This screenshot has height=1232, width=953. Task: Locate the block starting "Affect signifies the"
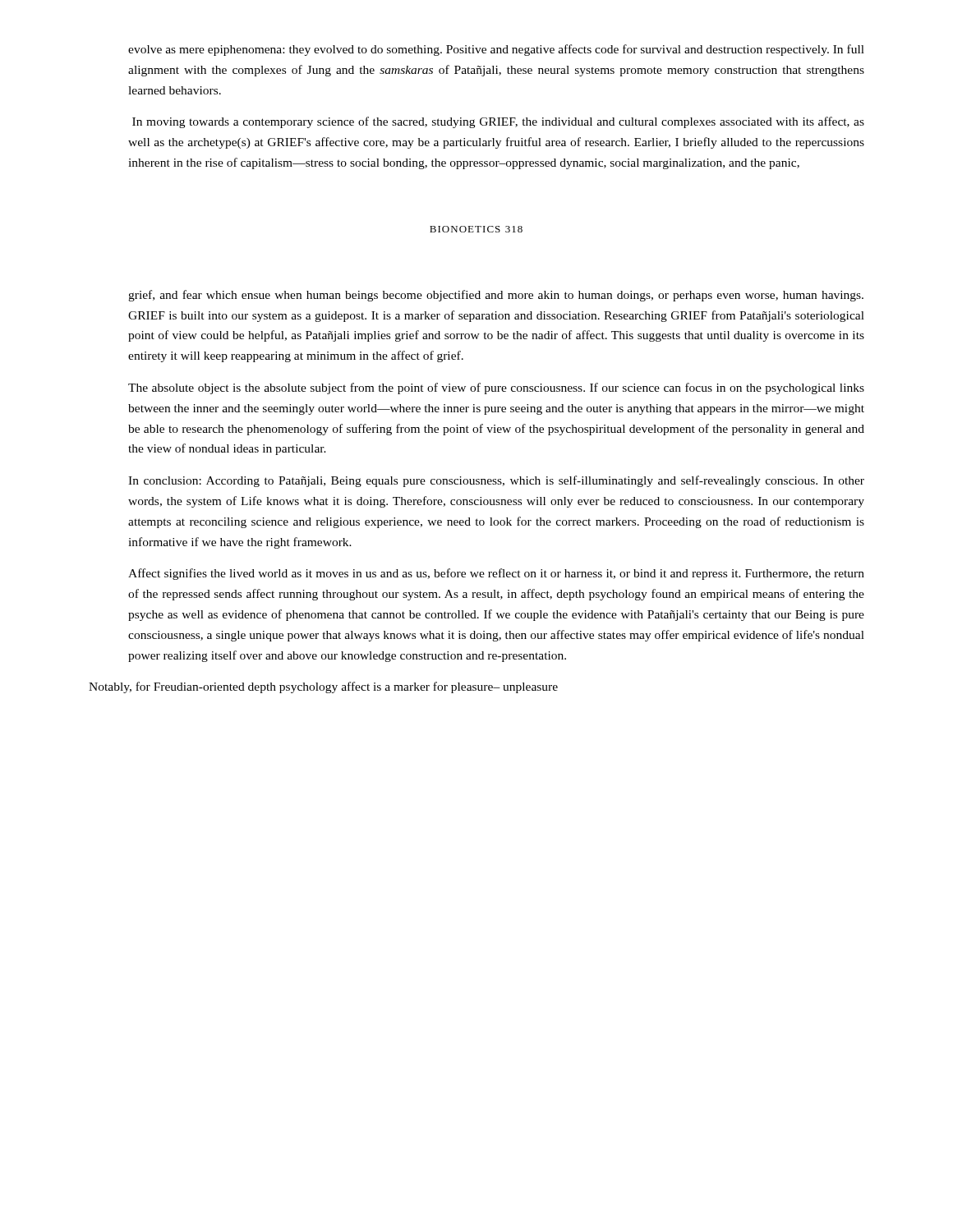click(x=496, y=615)
